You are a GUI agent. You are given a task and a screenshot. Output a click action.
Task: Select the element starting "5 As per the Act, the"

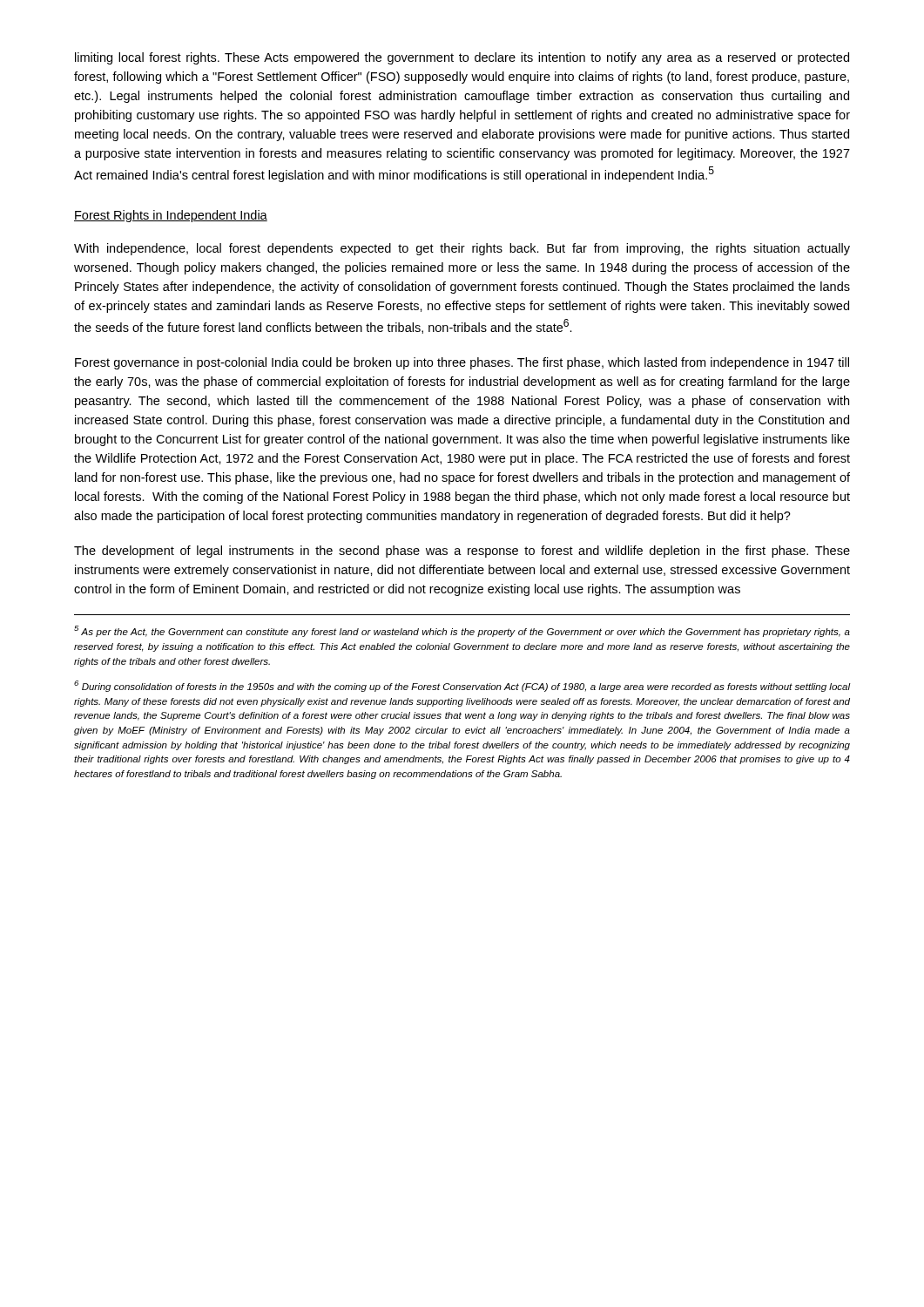462,645
